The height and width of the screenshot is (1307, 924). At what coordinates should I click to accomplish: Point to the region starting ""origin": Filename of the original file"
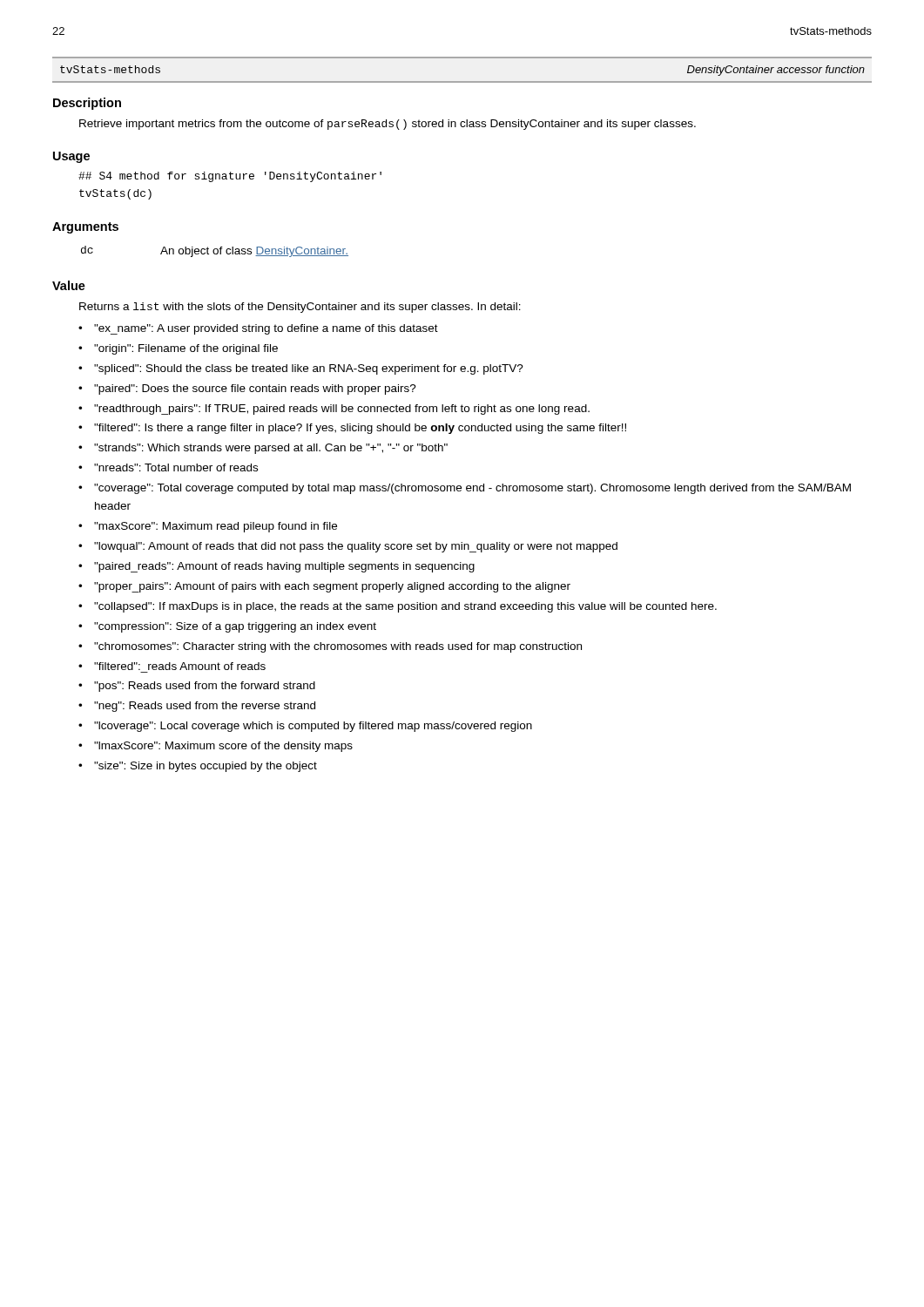[186, 348]
